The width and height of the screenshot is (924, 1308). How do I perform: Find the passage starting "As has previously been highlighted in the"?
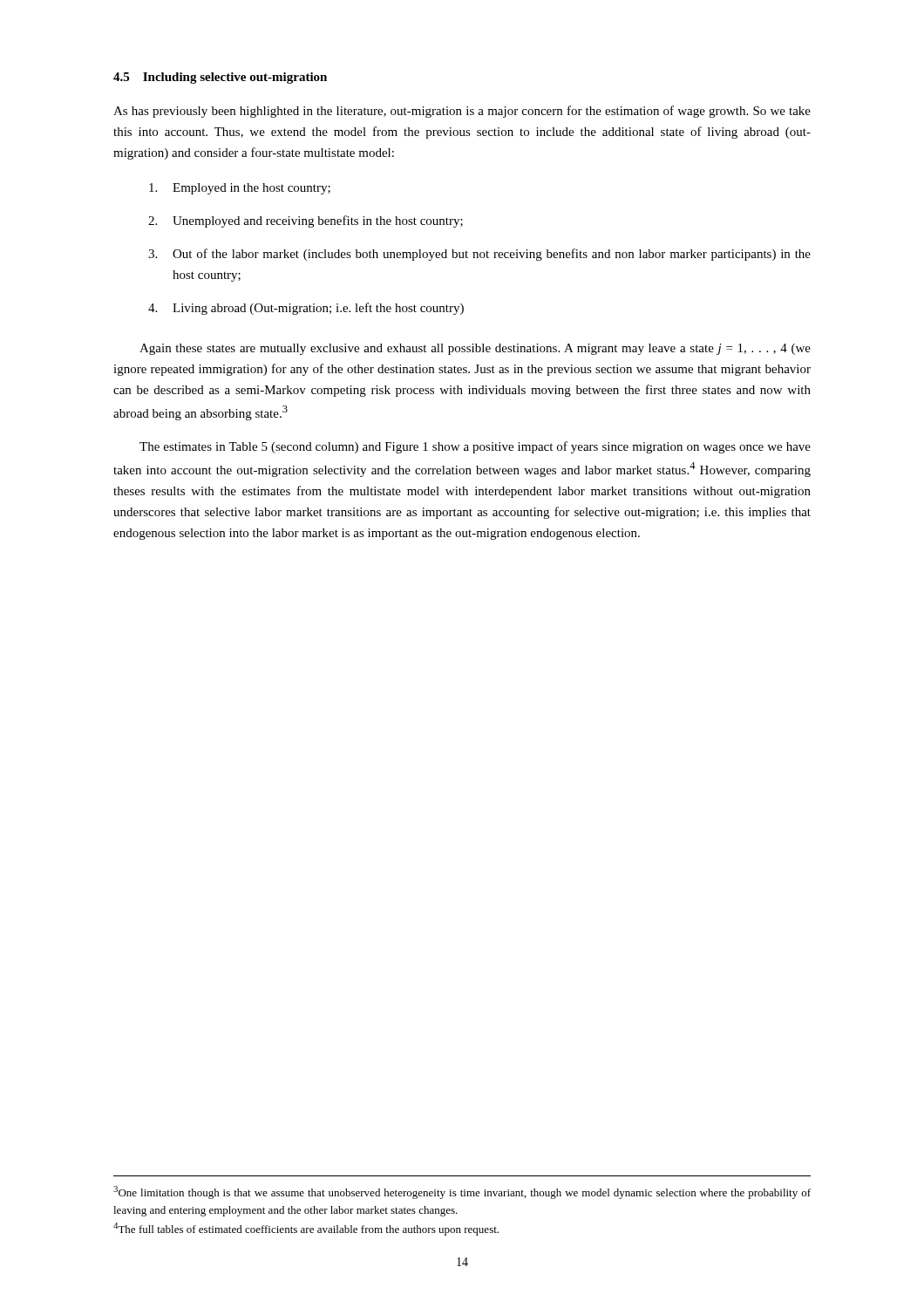tap(462, 132)
